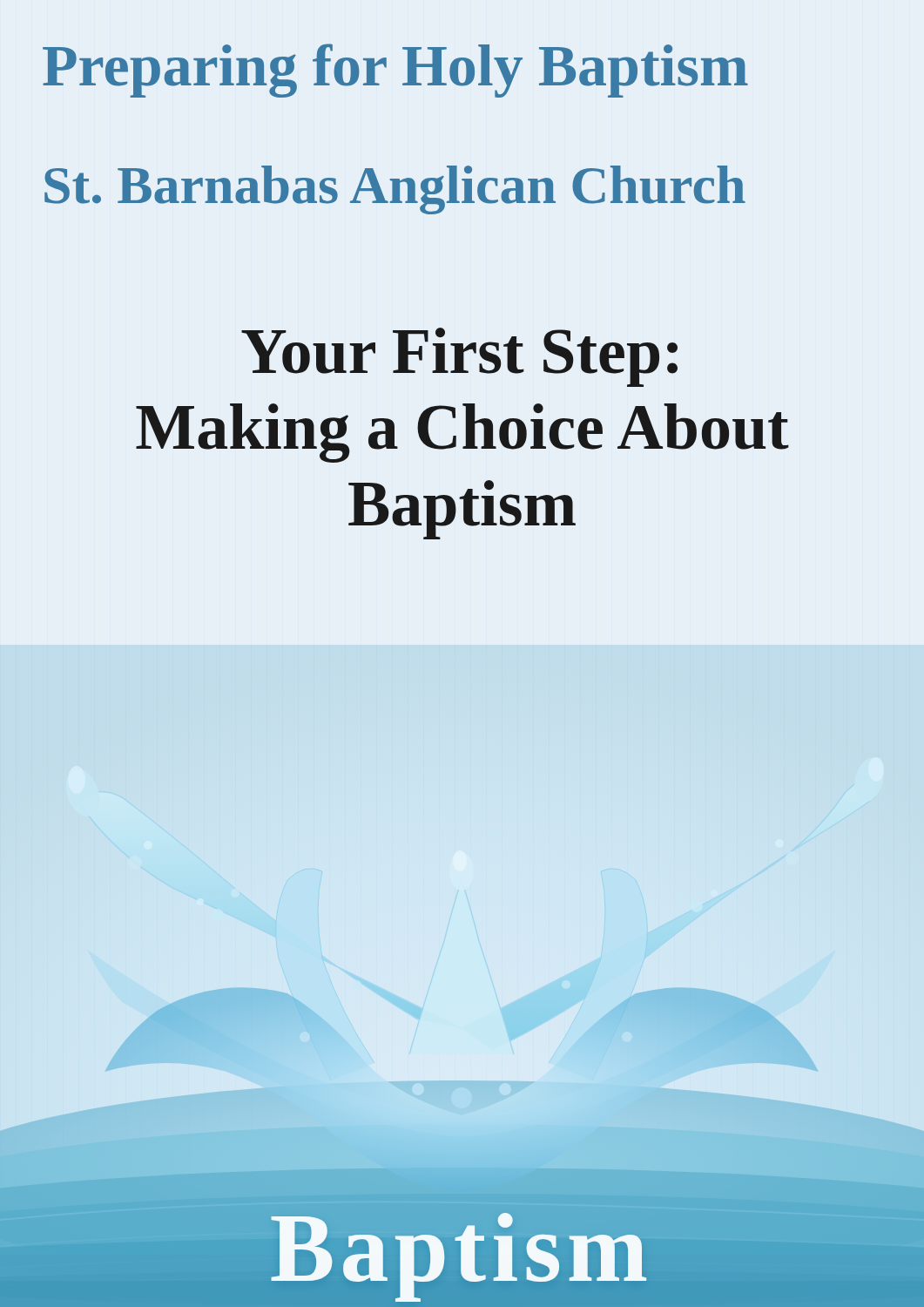Find the photo
The width and height of the screenshot is (924, 1307).
pyautogui.click(x=462, y=976)
